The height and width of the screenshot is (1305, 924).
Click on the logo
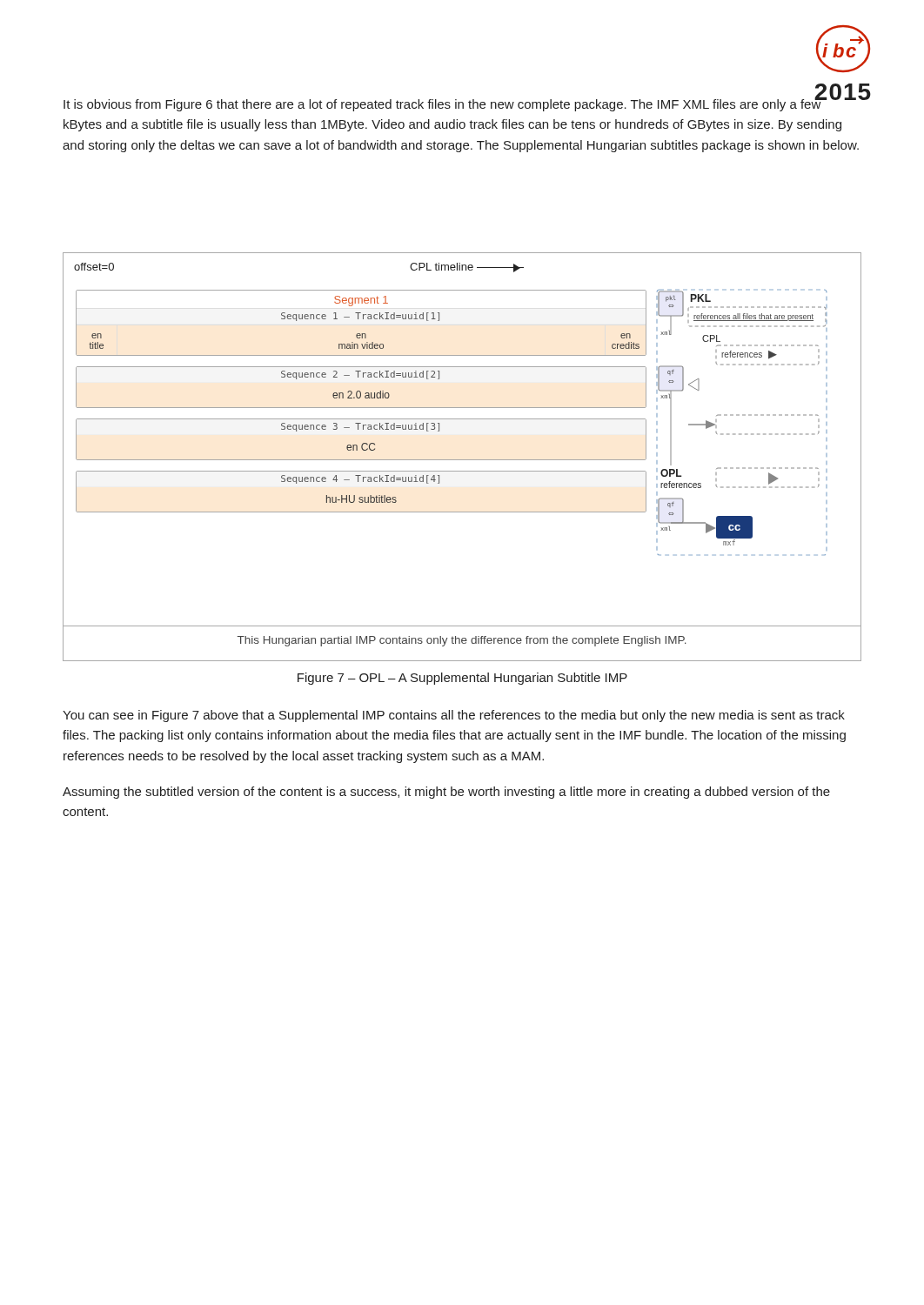tap(843, 64)
